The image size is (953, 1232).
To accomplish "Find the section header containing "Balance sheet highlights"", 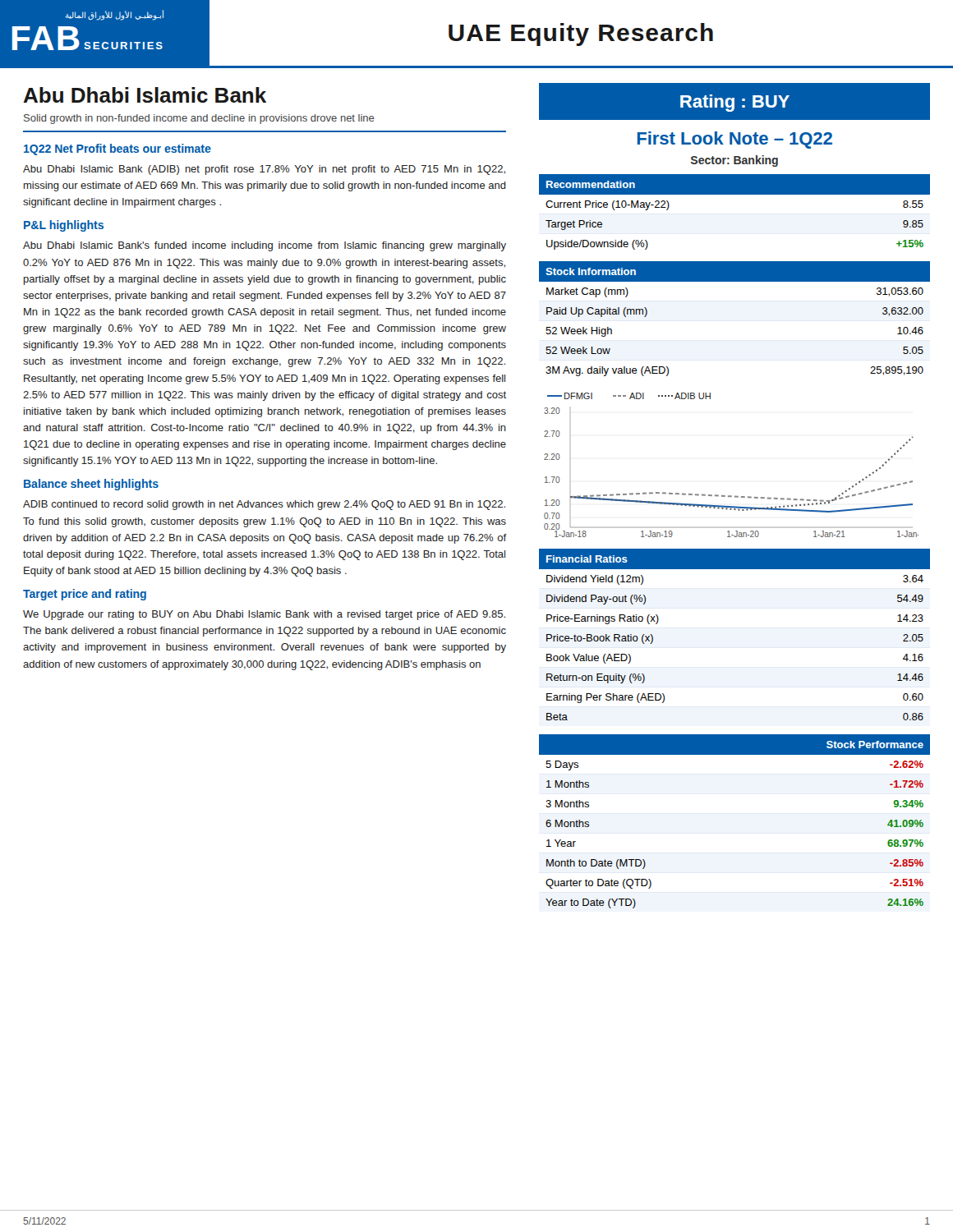I will pyautogui.click(x=91, y=484).
